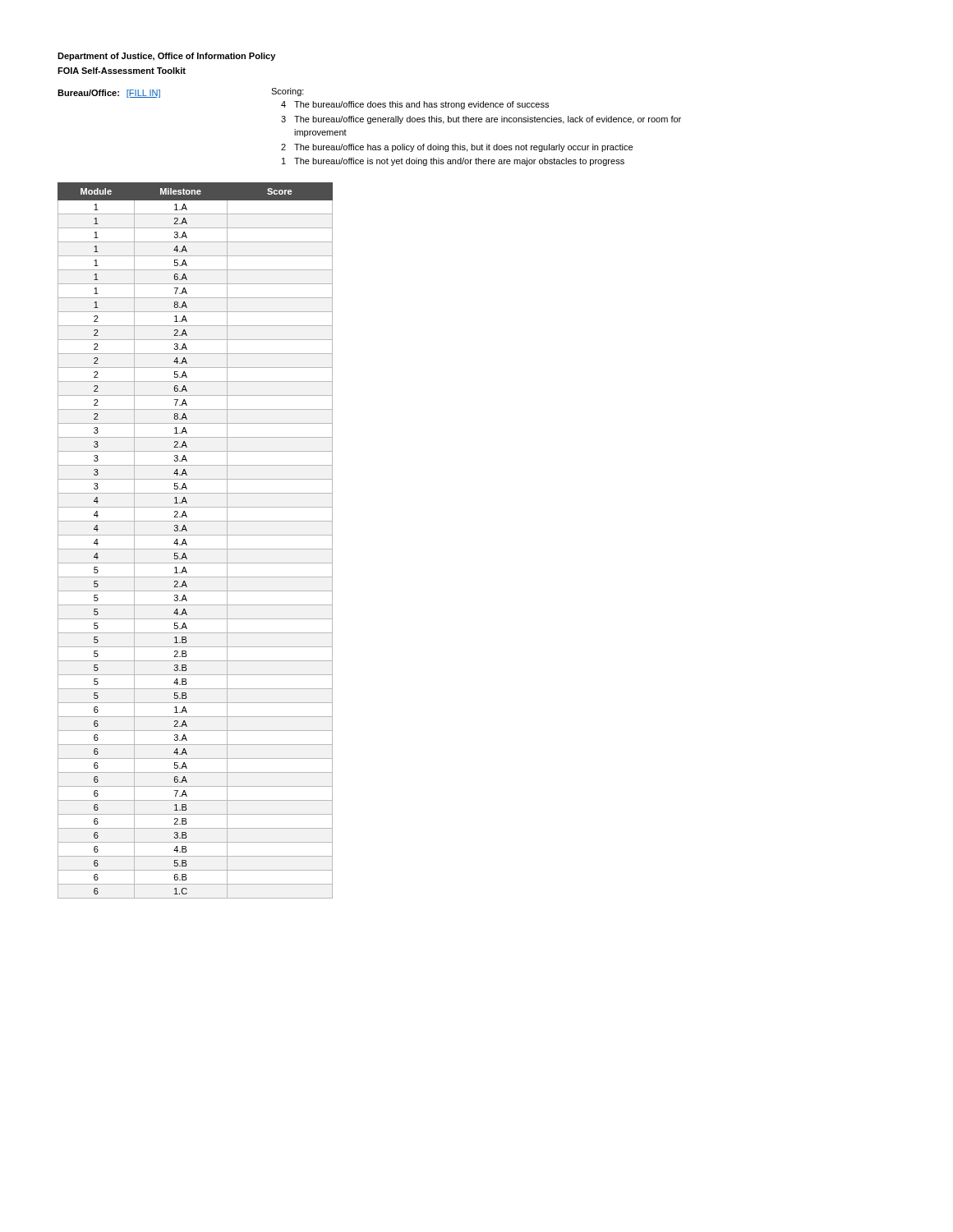Select the table that reads "8.A"

tap(476, 540)
